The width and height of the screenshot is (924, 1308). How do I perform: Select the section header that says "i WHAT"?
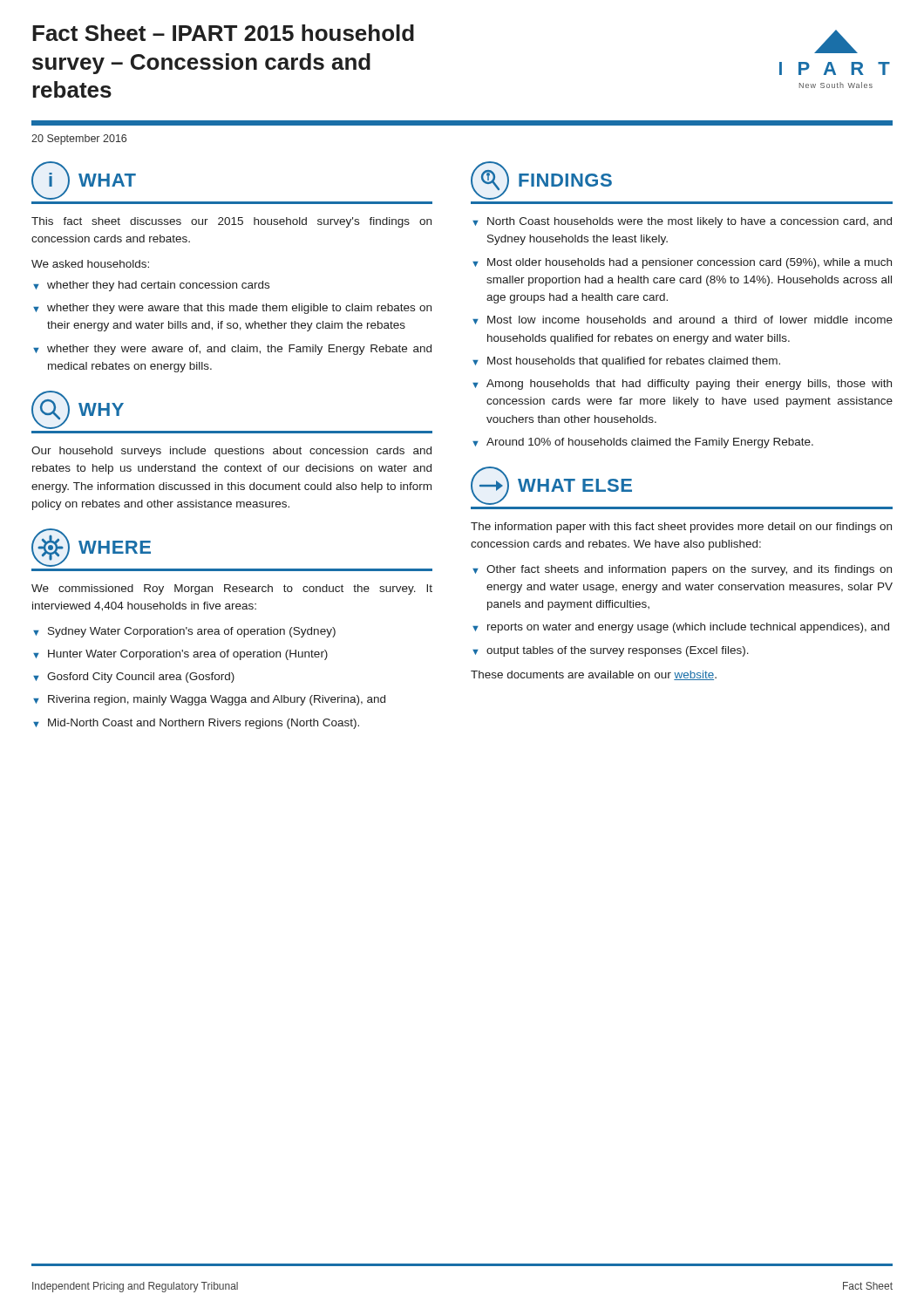(x=232, y=183)
